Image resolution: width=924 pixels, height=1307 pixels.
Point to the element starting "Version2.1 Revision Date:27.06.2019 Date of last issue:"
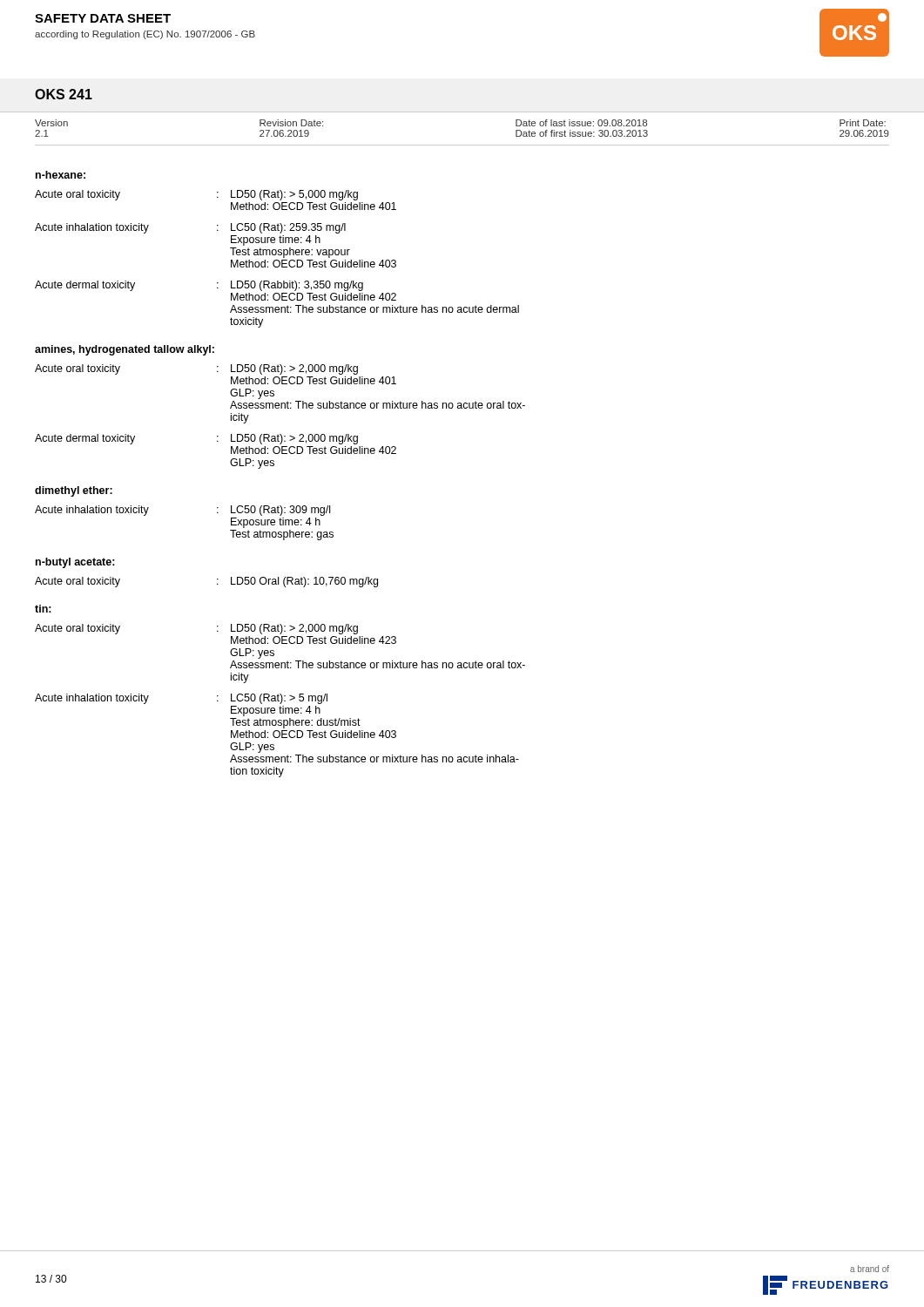54,122
